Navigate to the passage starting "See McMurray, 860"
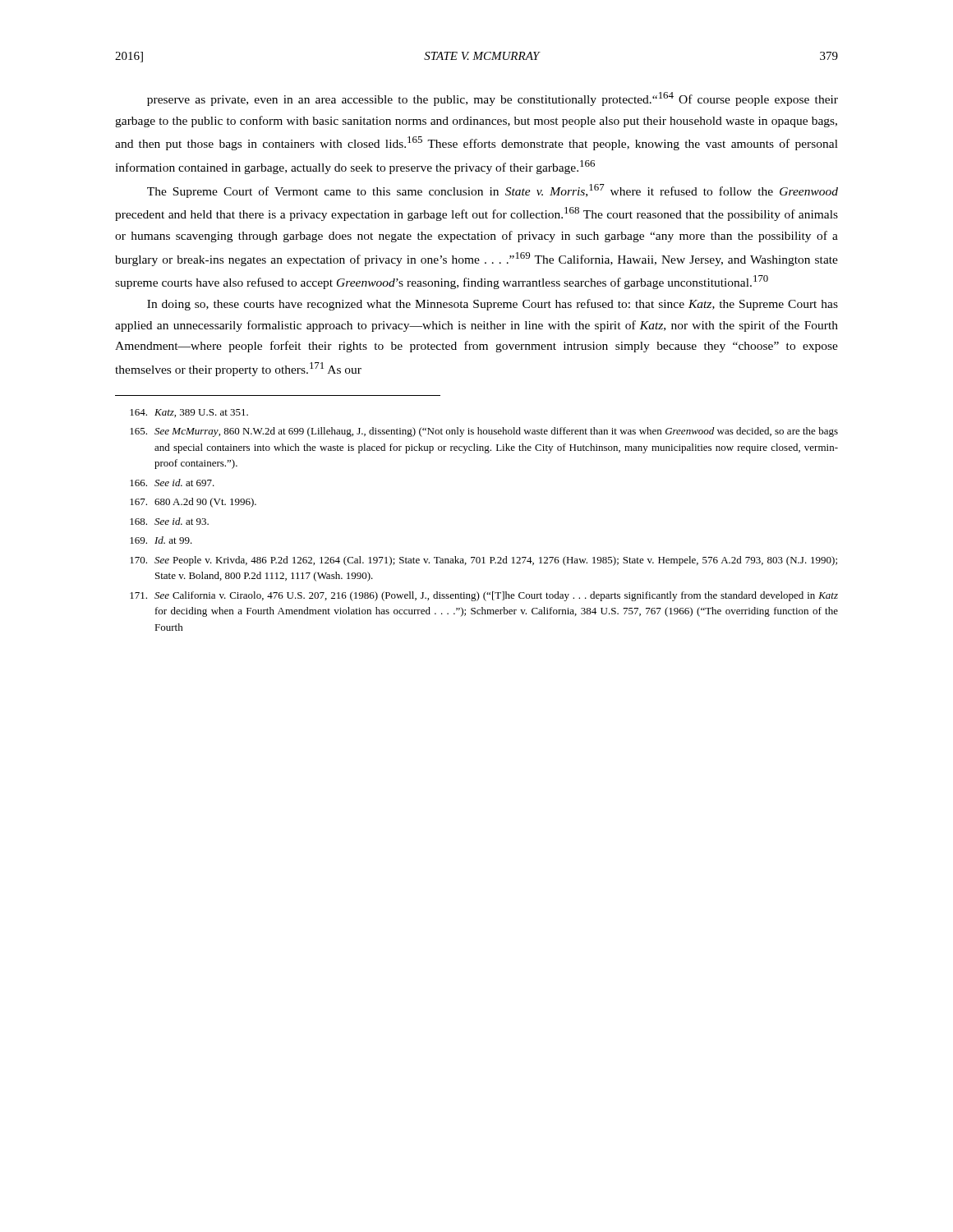This screenshot has height=1232, width=953. click(x=476, y=447)
